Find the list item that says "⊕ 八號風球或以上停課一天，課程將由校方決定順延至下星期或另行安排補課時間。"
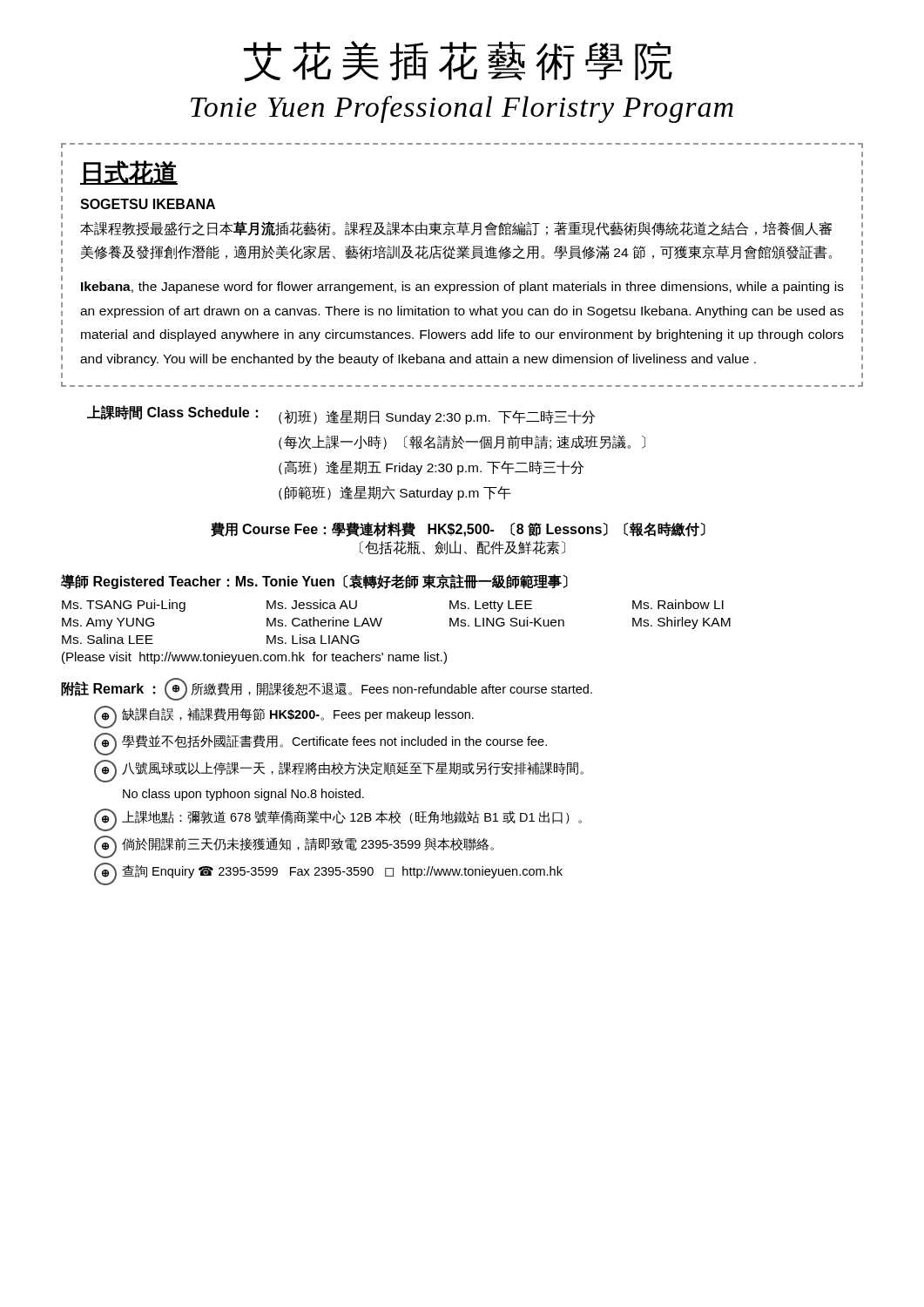This screenshot has width=924, height=1307. [x=343, y=771]
